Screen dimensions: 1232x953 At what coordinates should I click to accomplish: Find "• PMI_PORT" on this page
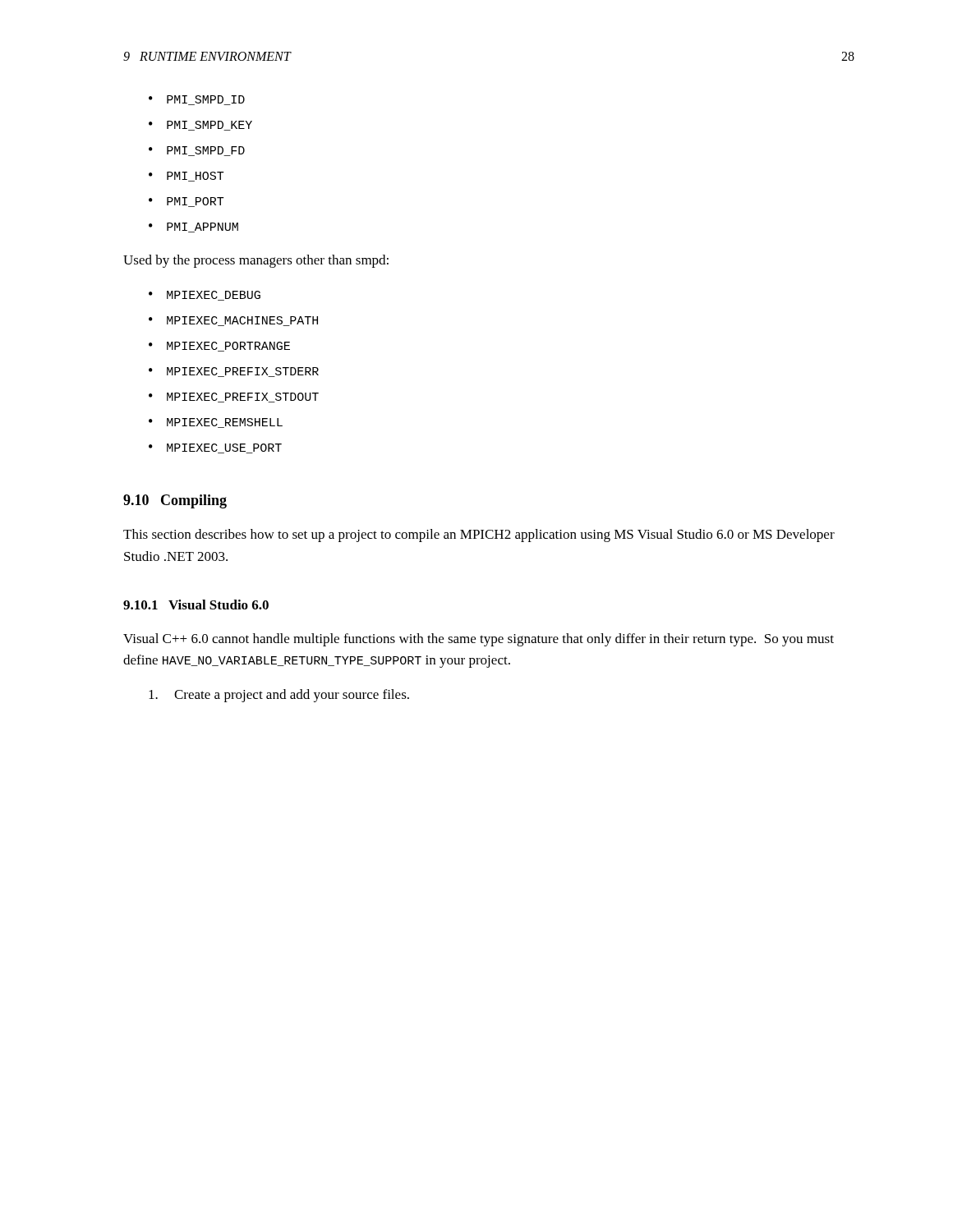(x=186, y=201)
